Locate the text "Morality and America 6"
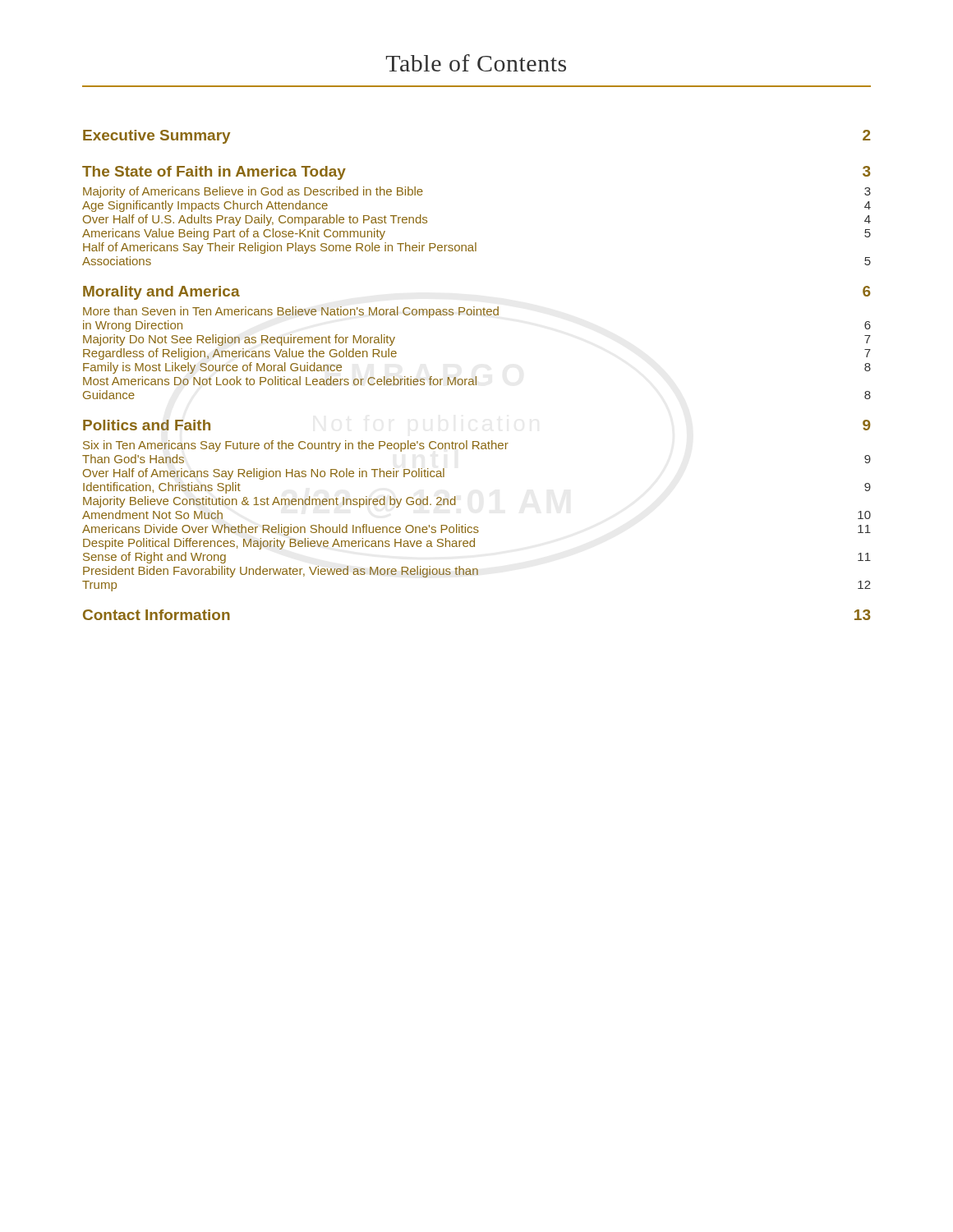The width and height of the screenshot is (953, 1232). click(x=158, y=293)
